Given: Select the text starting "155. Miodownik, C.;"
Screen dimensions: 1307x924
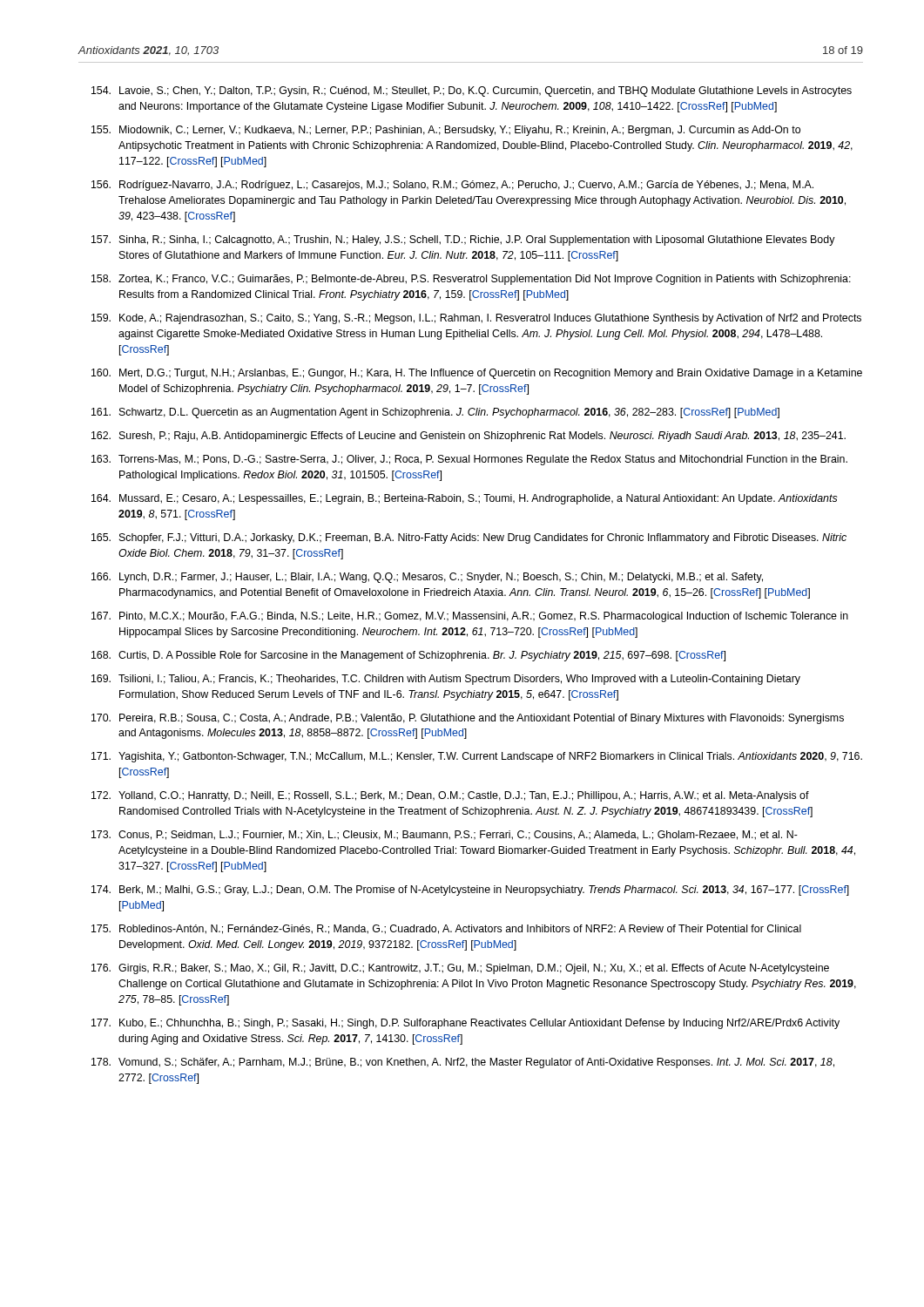Looking at the screenshot, I should click(471, 146).
